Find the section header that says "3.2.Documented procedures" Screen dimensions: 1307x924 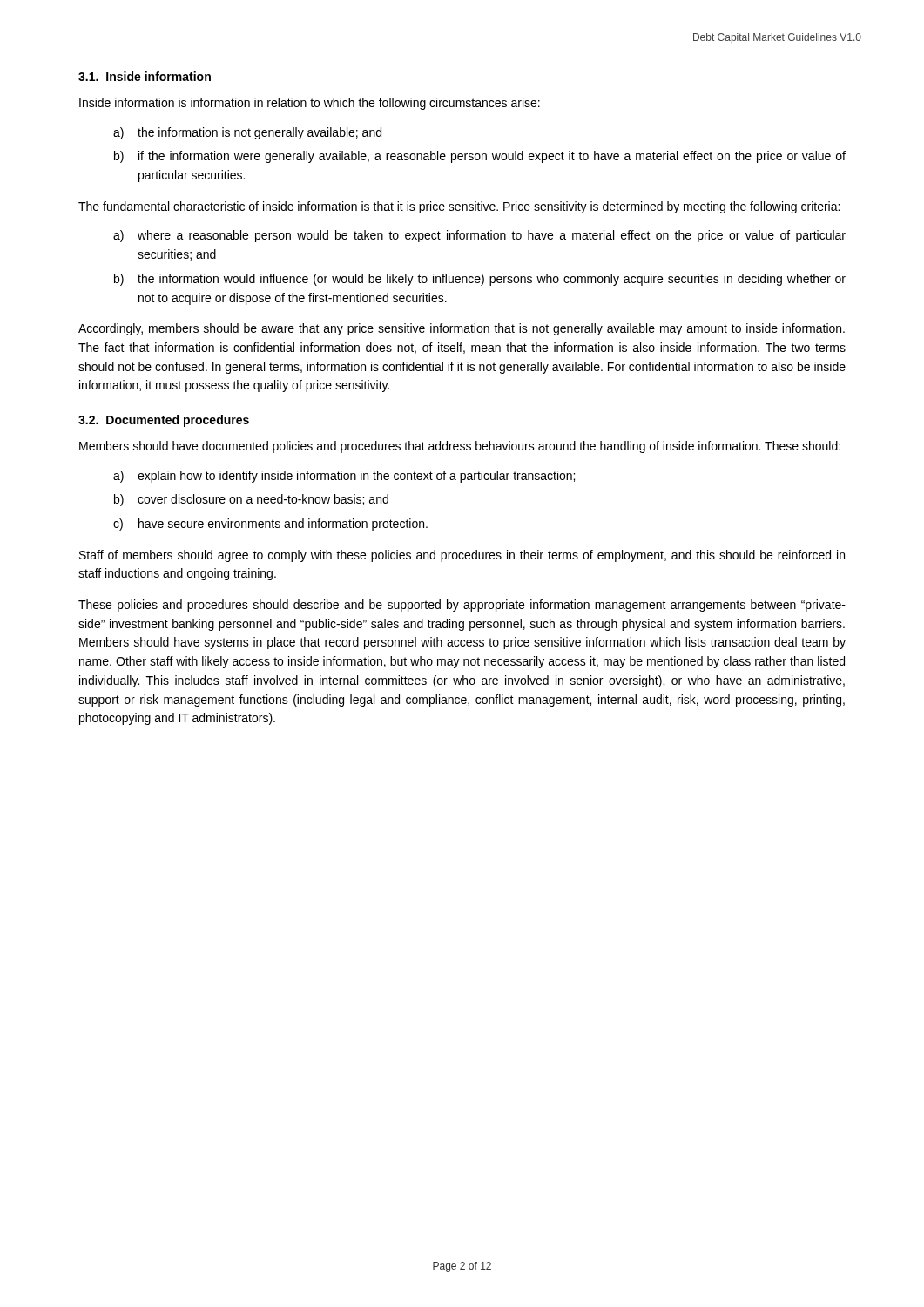pos(164,420)
